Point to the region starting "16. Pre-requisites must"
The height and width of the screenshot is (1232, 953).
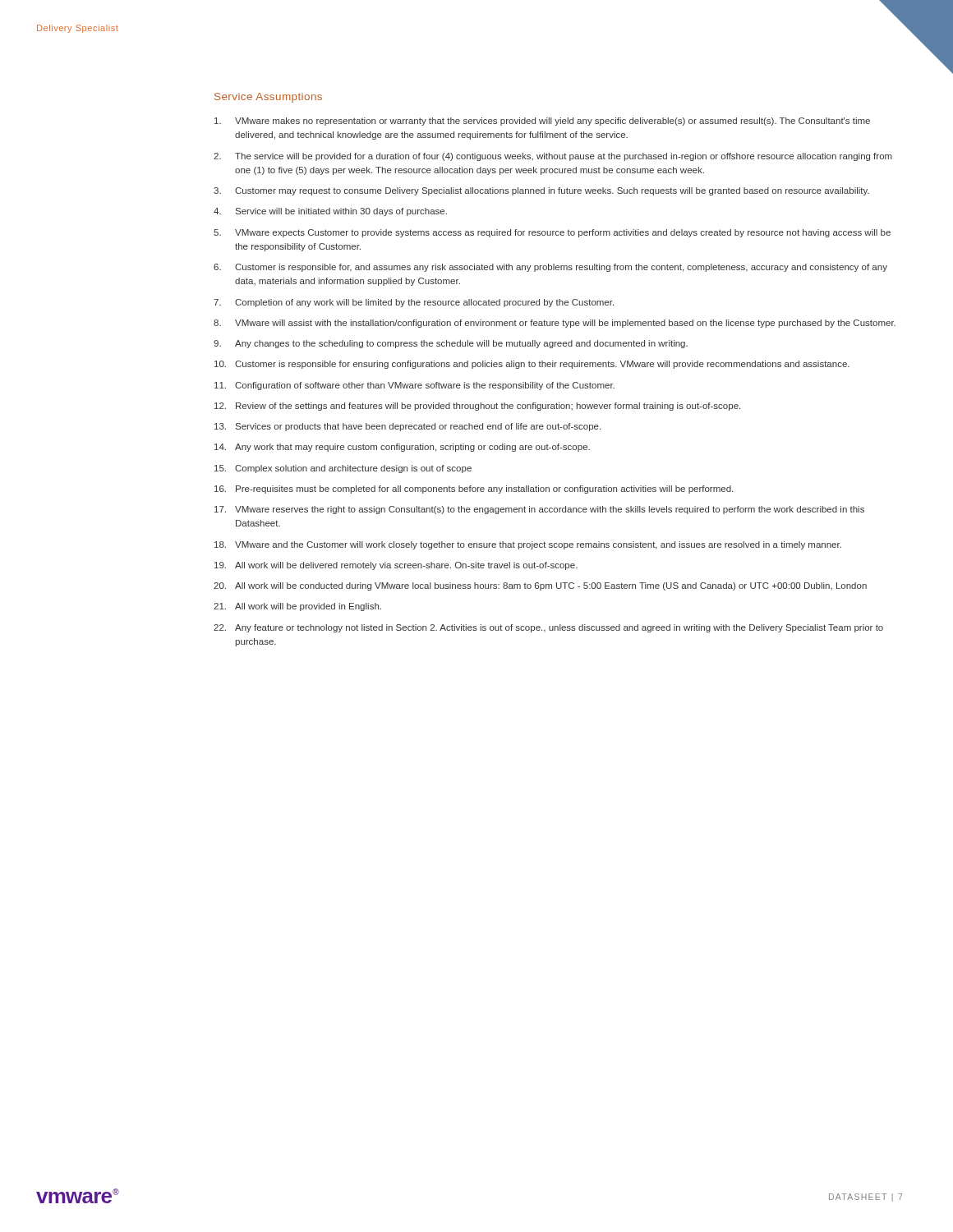tap(559, 489)
